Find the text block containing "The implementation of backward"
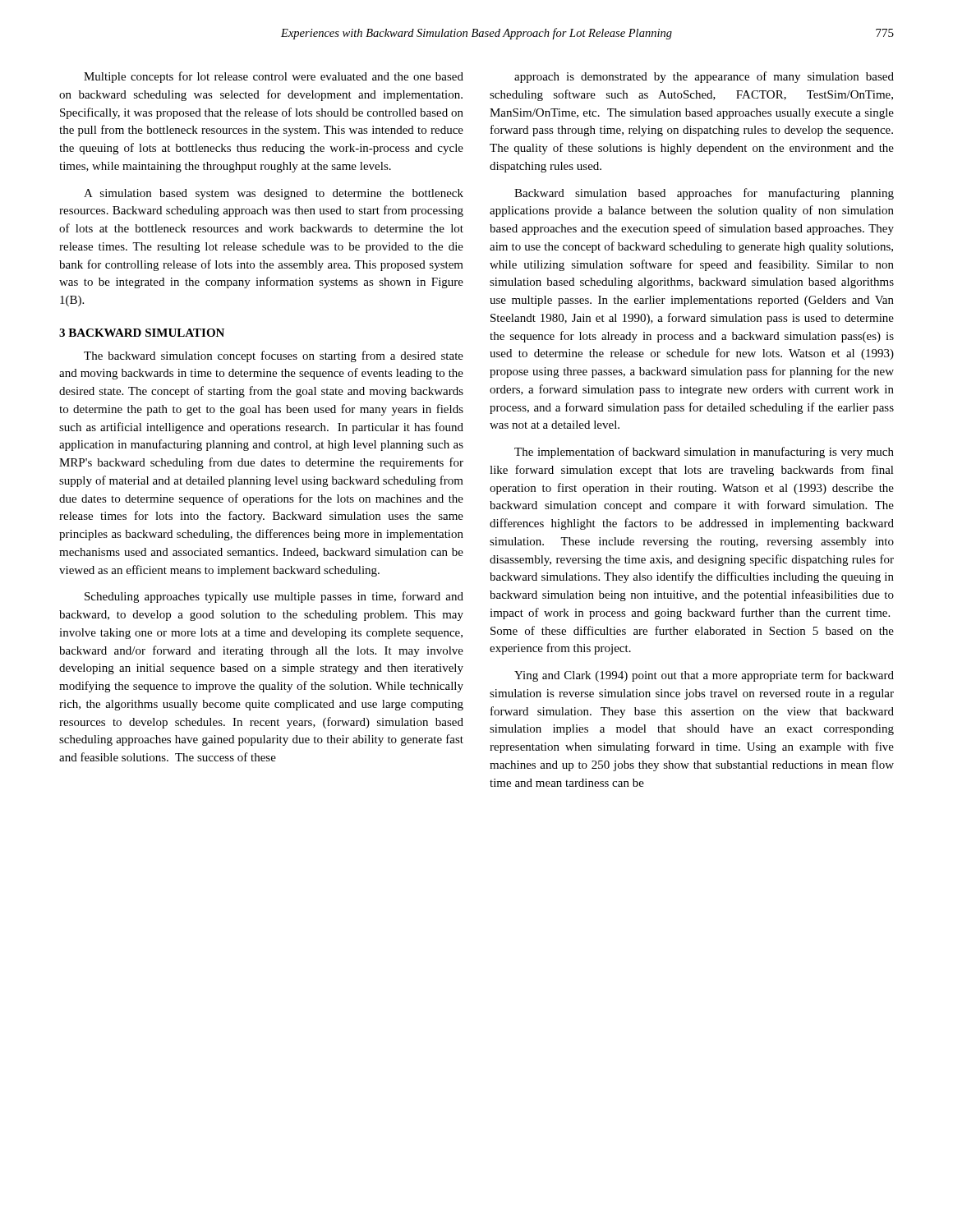 (692, 551)
